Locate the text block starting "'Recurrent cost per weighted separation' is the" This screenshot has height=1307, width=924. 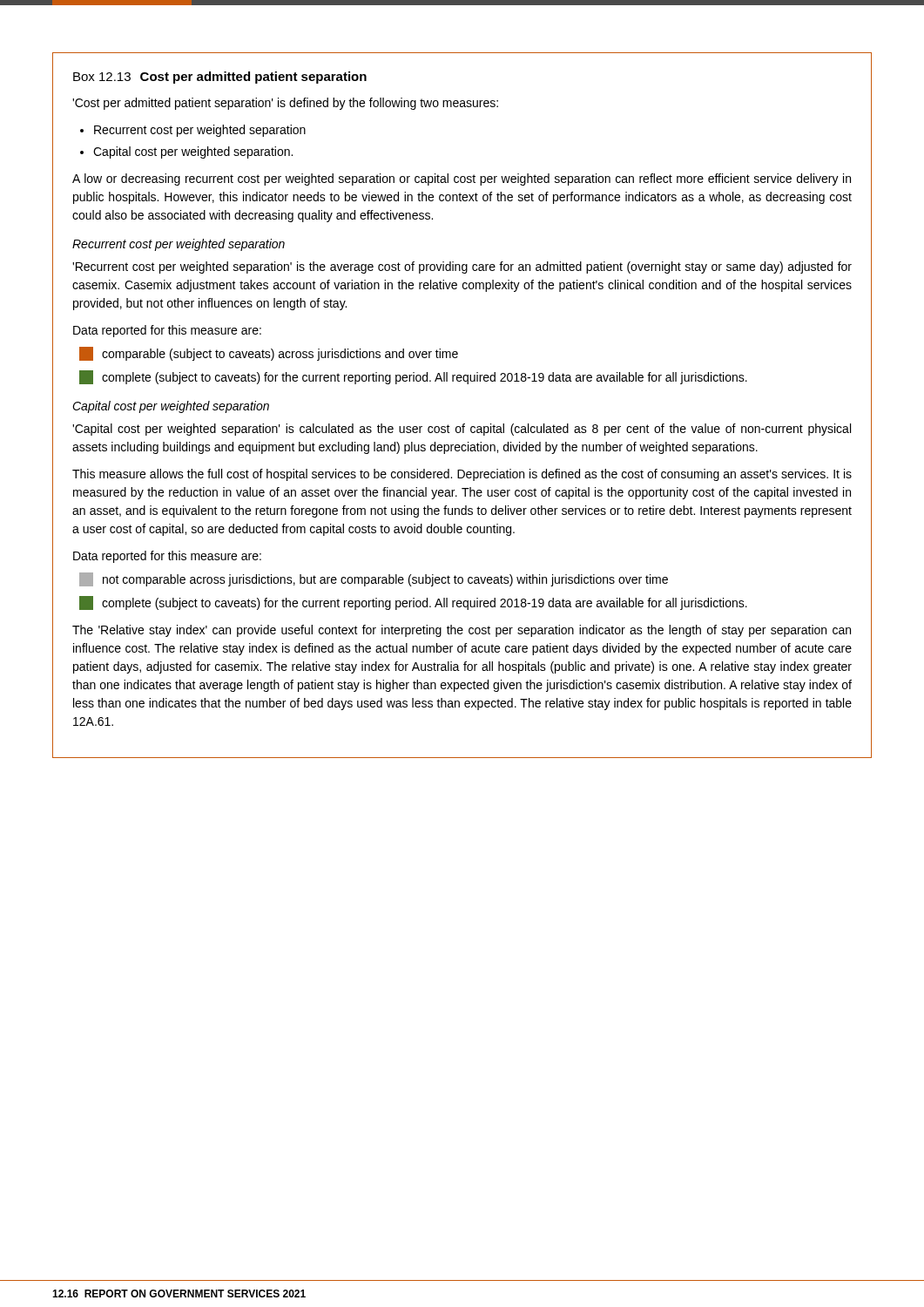(462, 285)
